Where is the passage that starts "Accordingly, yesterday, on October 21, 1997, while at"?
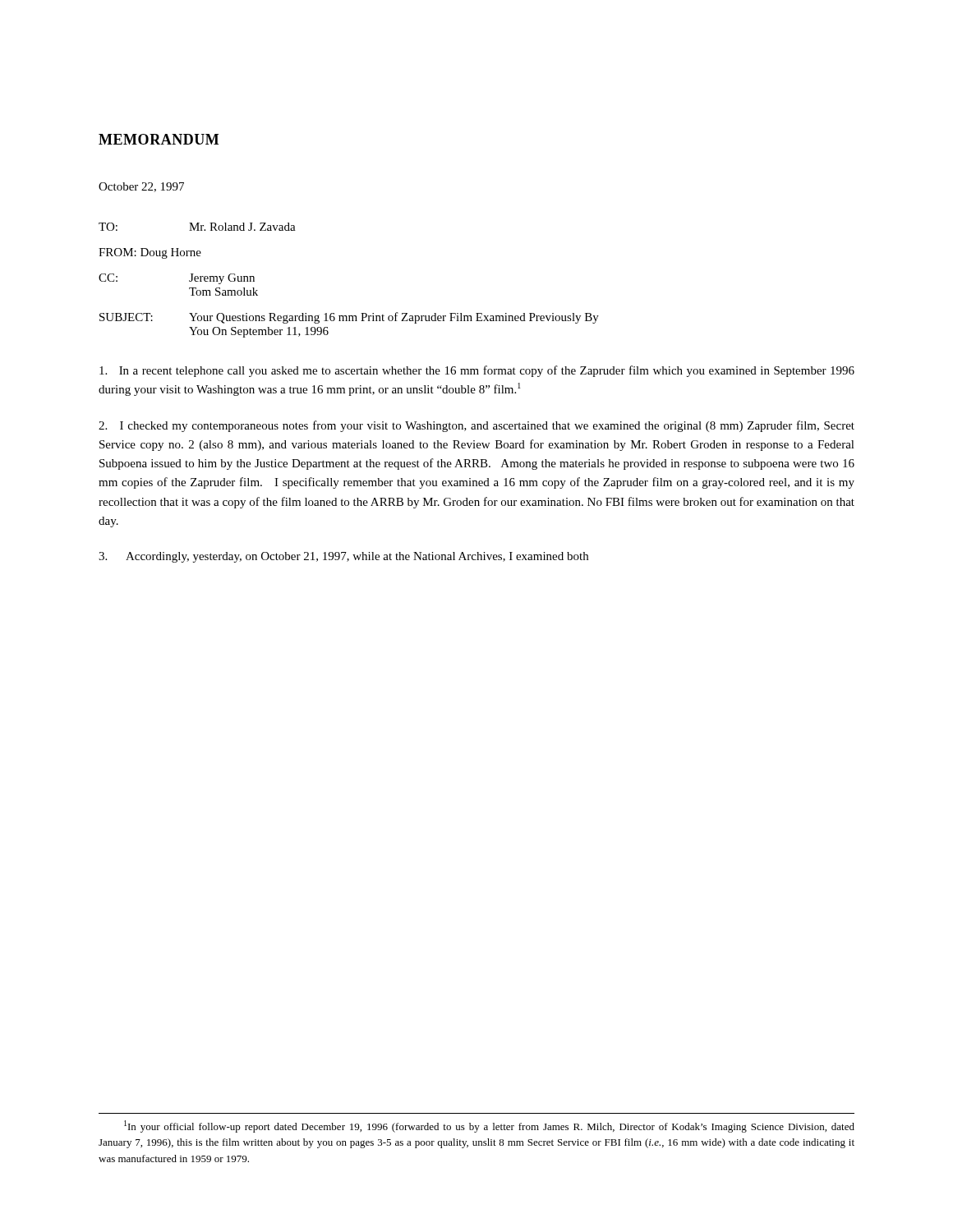Image resolution: width=953 pixels, height=1232 pixels. point(344,556)
